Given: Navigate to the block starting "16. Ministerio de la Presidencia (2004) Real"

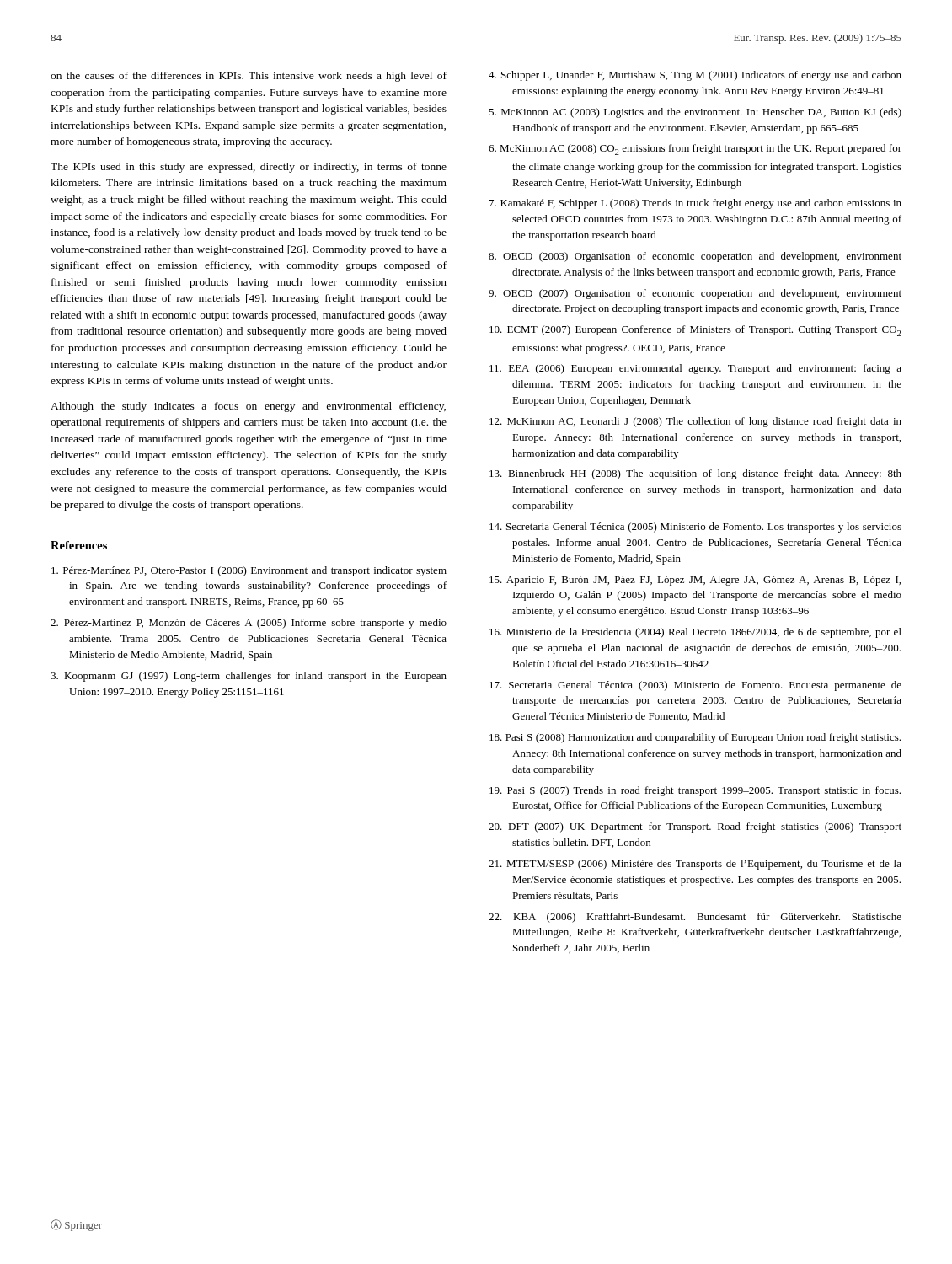Looking at the screenshot, I should click(695, 647).
